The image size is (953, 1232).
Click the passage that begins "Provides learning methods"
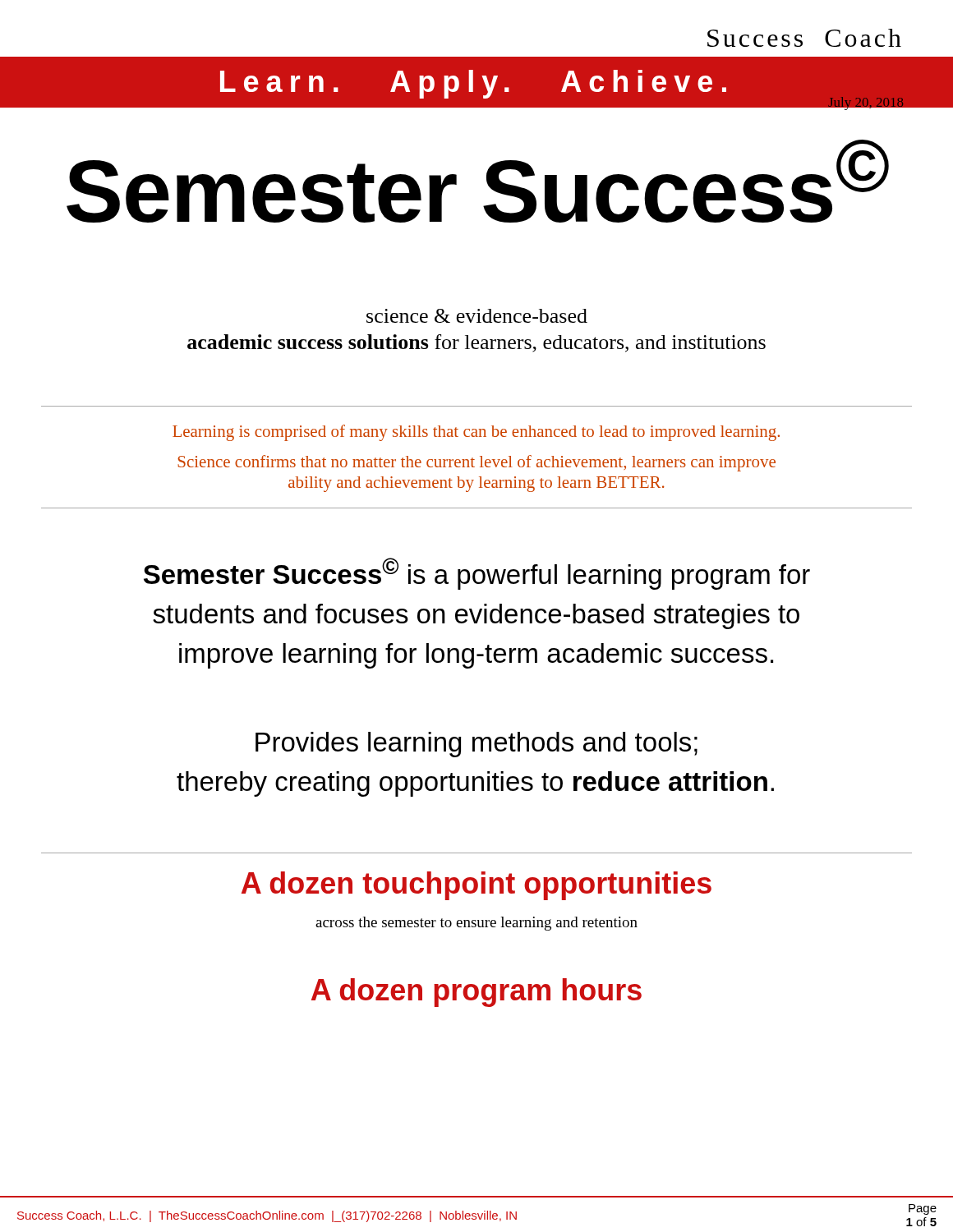[476, 762]
